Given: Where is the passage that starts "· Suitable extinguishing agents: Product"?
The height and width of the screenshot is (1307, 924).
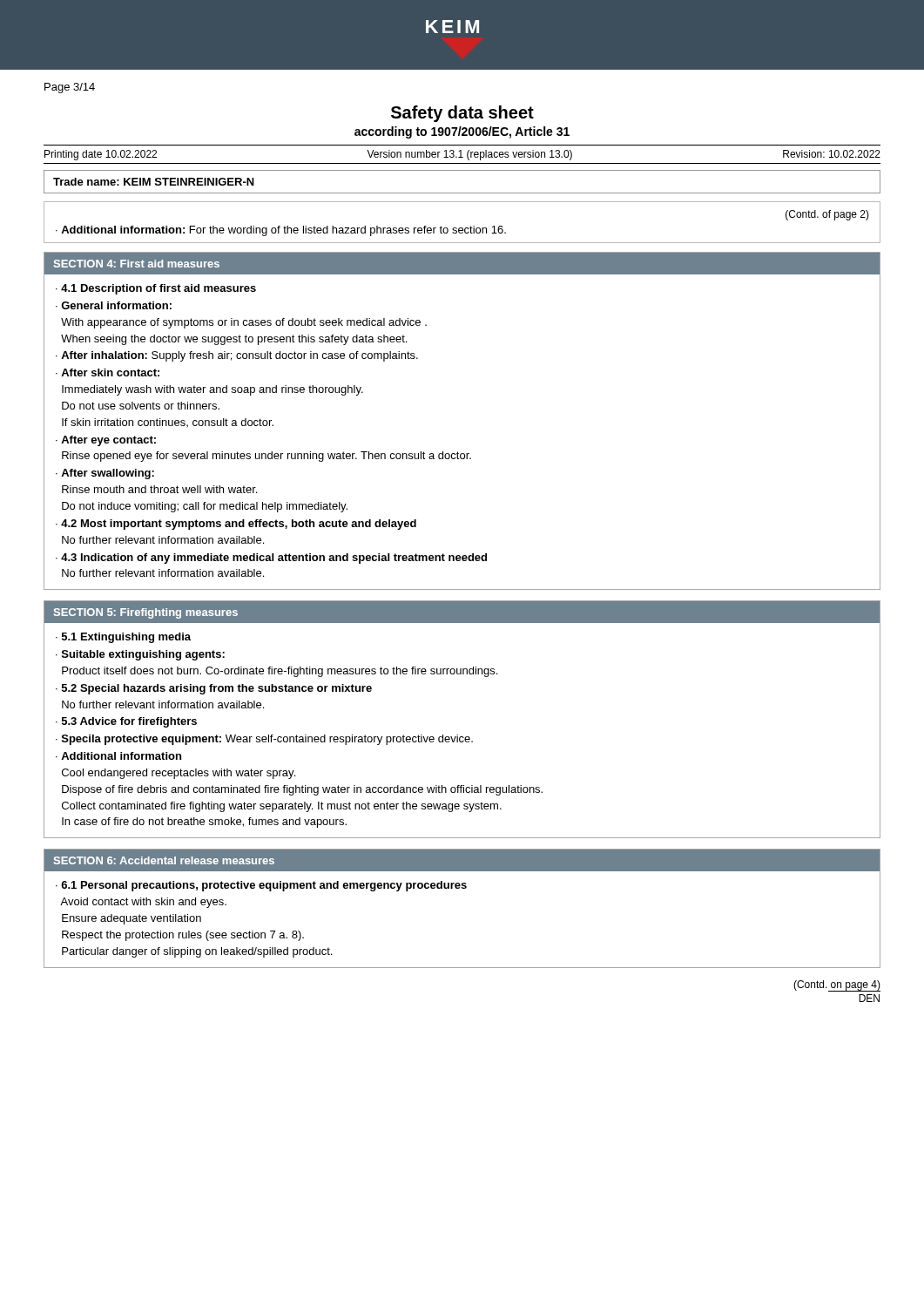Looking at the screenshot, I should tap(277, 662).
